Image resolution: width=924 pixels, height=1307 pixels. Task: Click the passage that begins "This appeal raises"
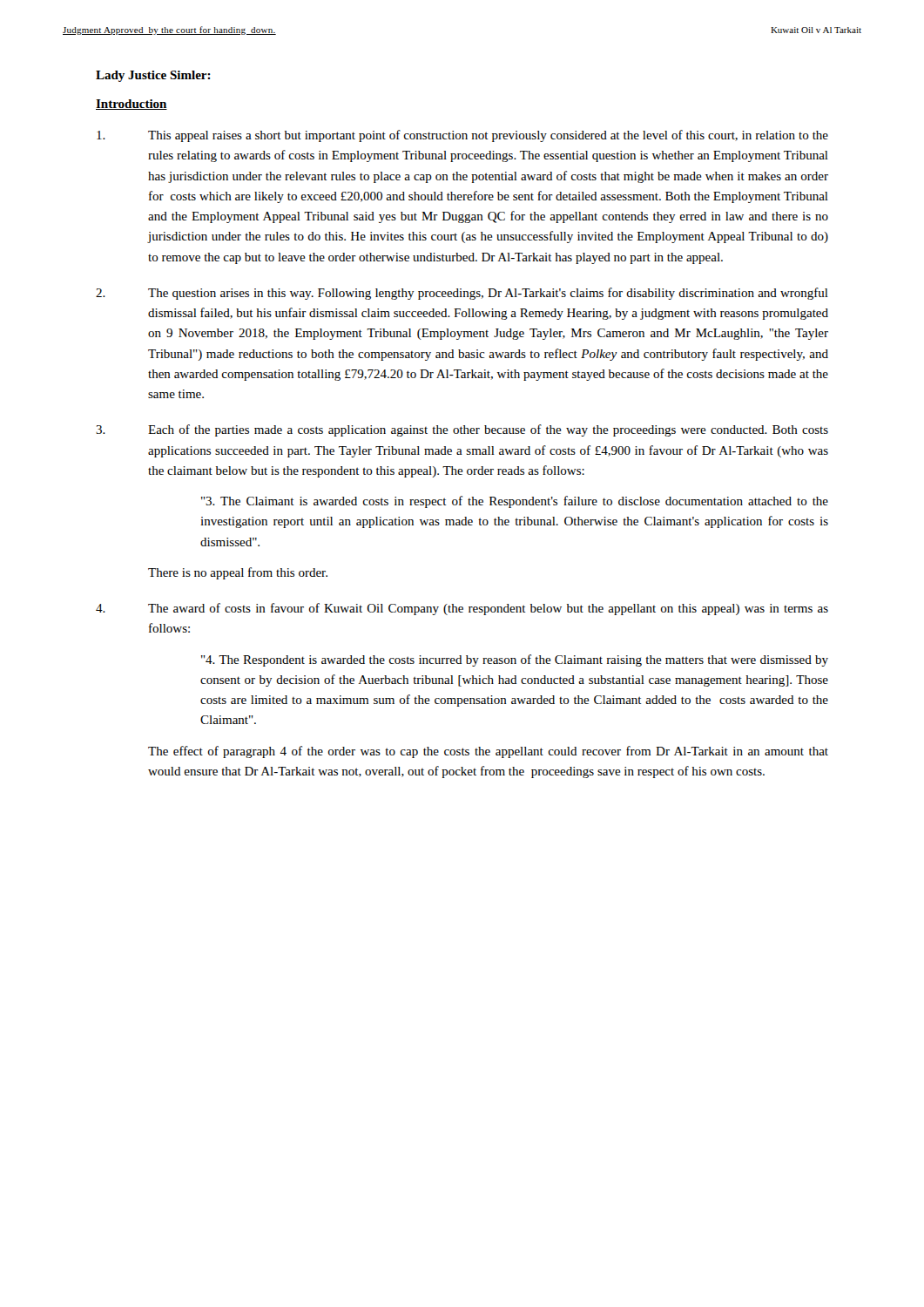coord(462,196)
